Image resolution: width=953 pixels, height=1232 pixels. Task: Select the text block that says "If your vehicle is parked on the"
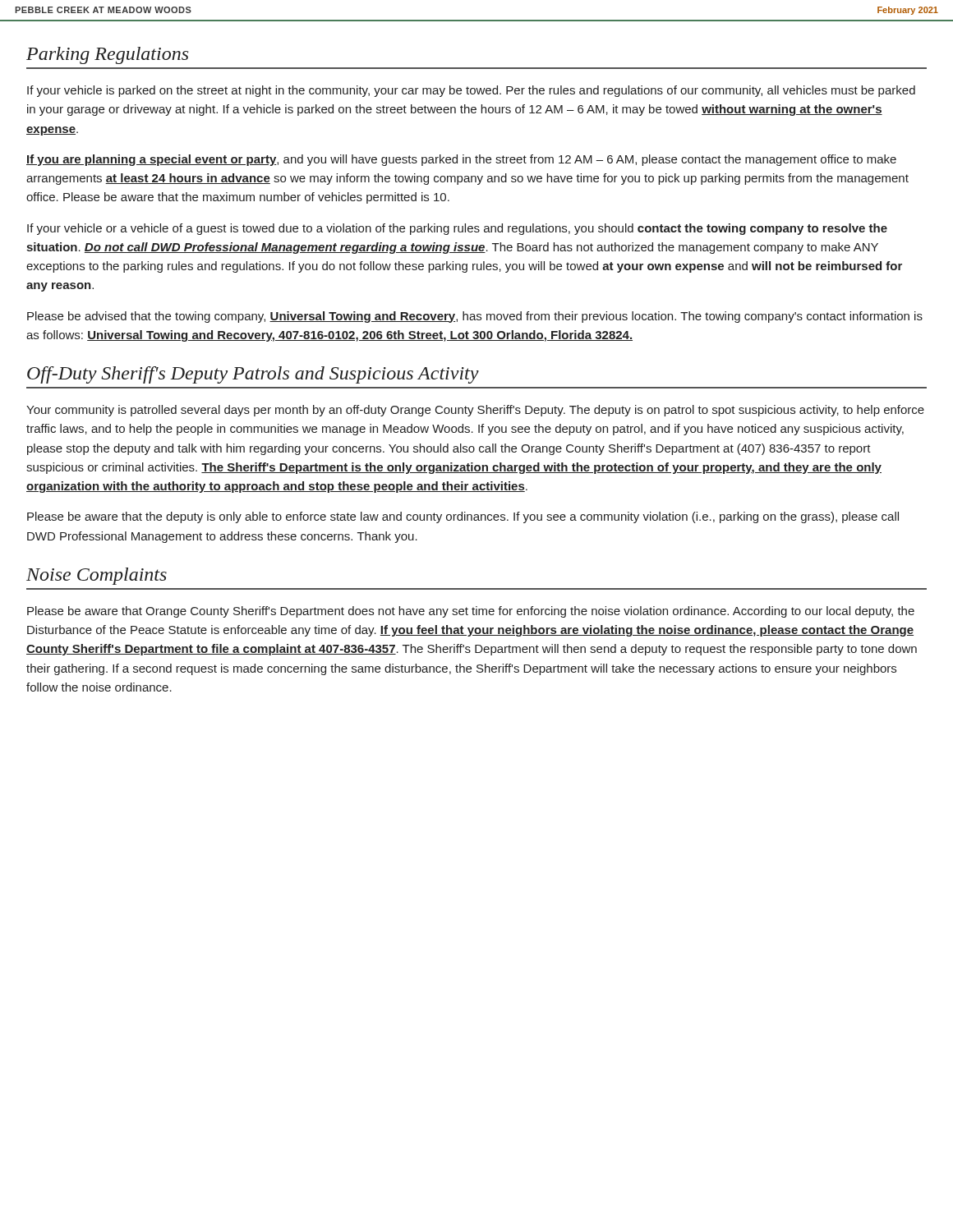471,109
